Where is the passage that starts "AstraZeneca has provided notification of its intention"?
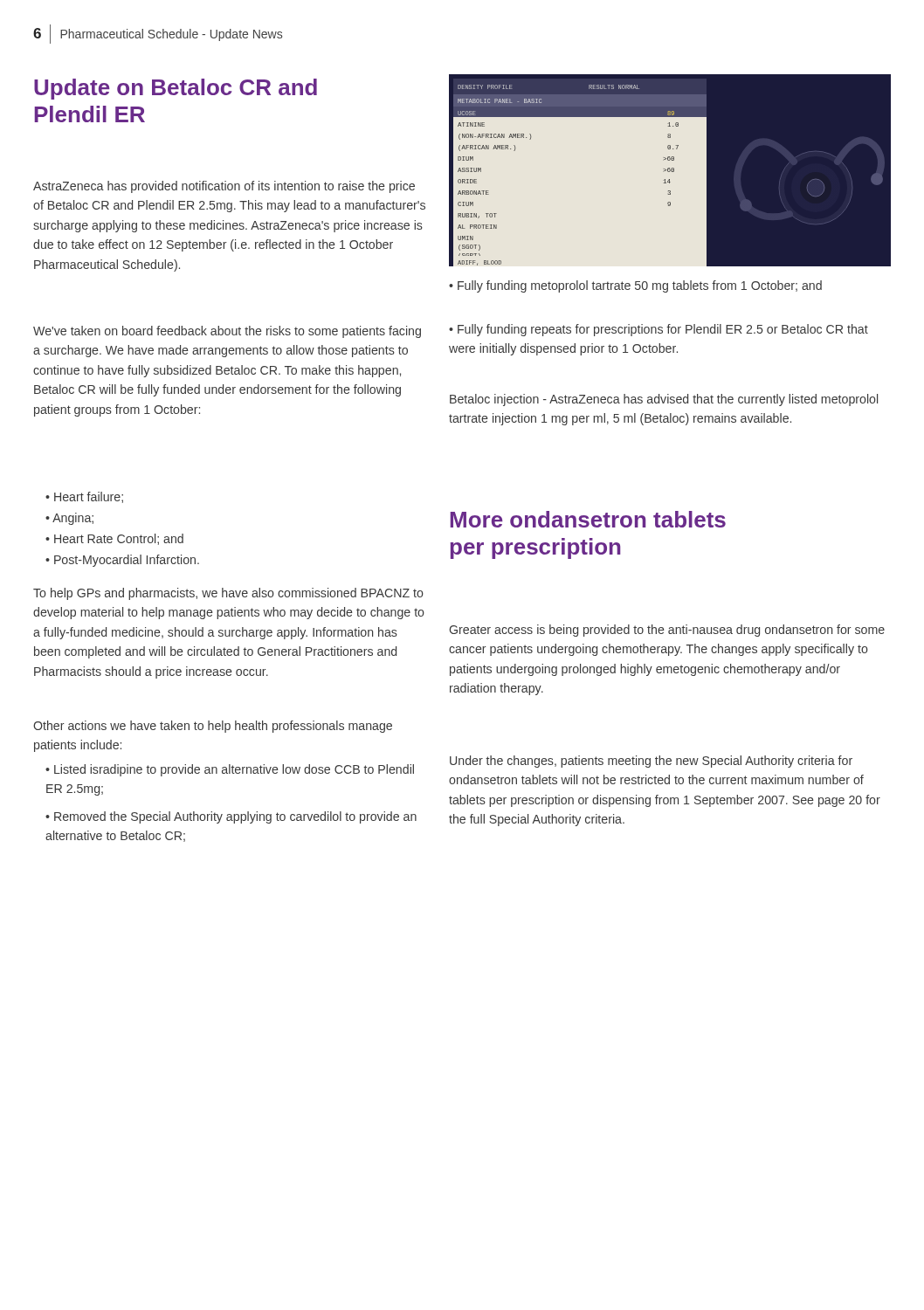This screenshot has height=1310, width=924. (229, 225)
